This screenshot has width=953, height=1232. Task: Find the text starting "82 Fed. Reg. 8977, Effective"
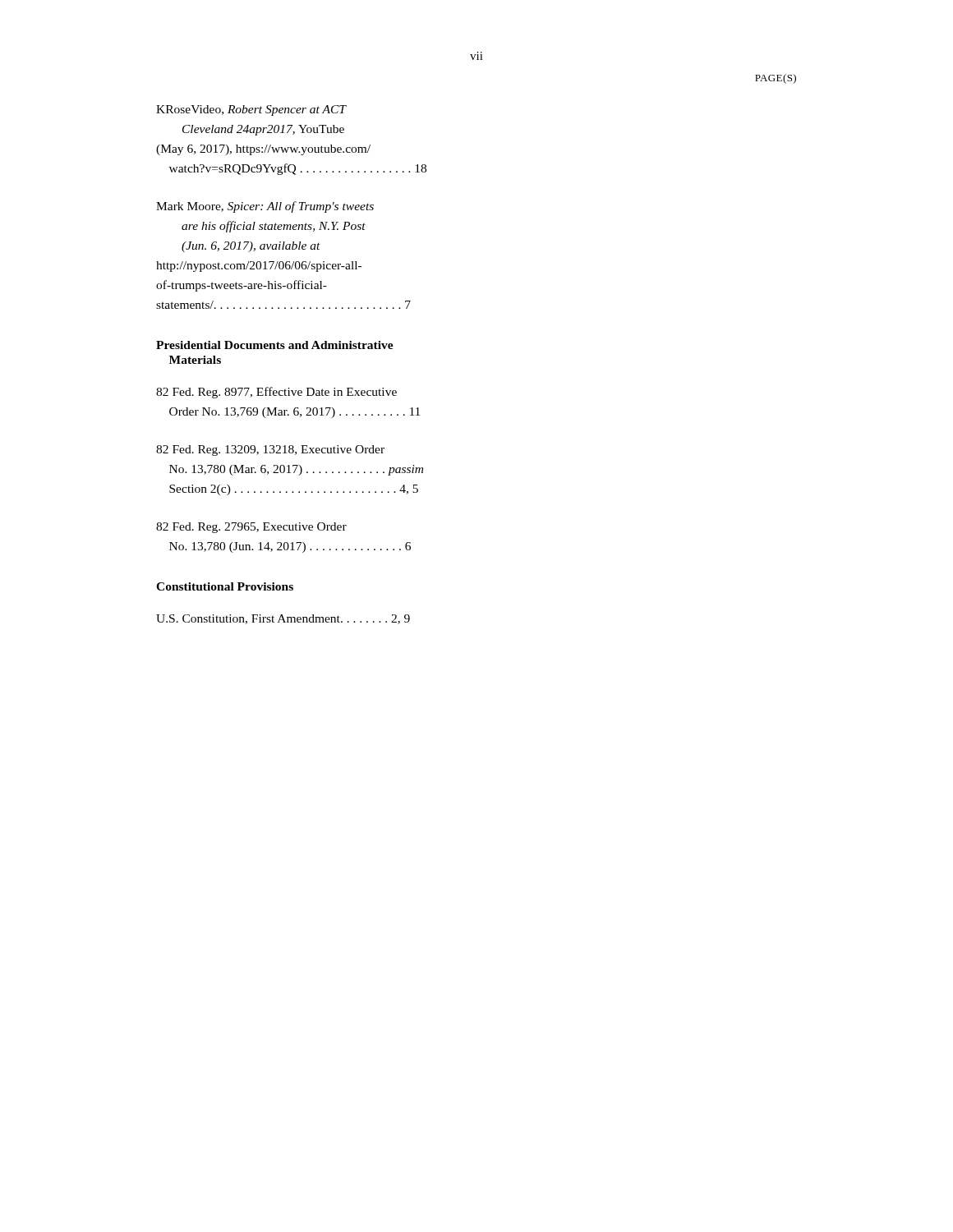point(288,401)
